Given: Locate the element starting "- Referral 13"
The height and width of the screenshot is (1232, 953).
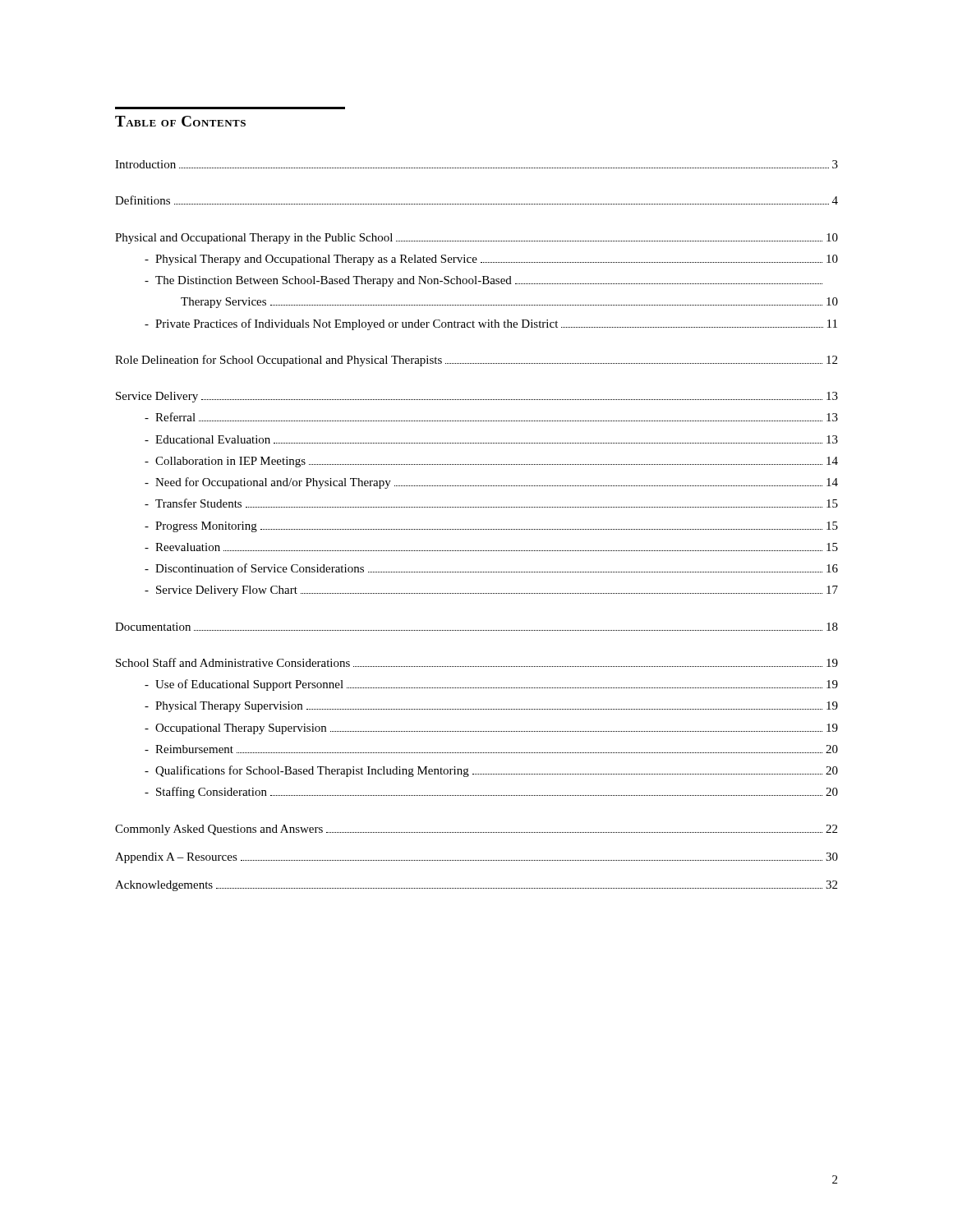Looking at the screenshot, I should 491,418.
